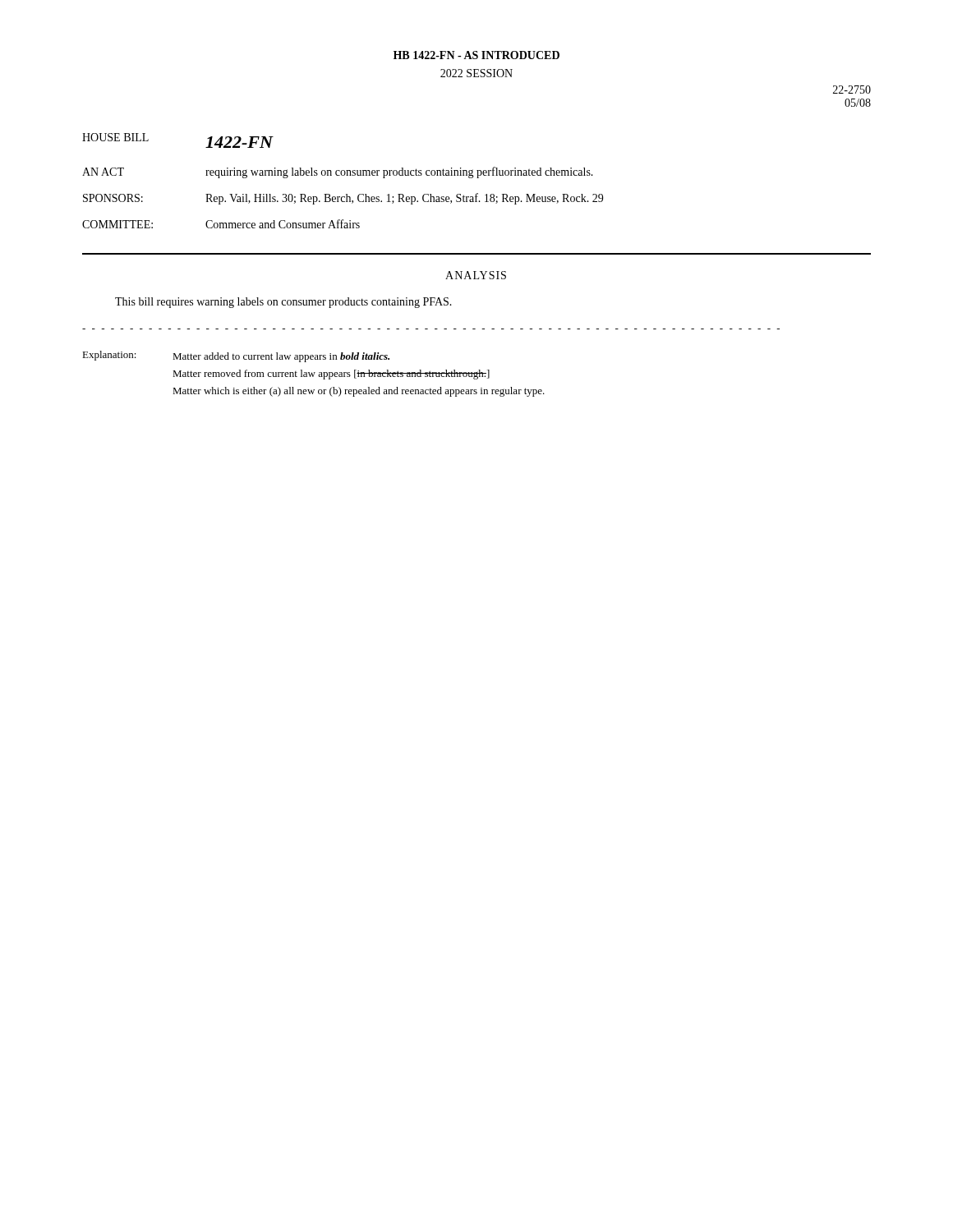Click on the region starting "2022 SESSION"
The image size is (953, 1232).
click(x=476, y=74)
